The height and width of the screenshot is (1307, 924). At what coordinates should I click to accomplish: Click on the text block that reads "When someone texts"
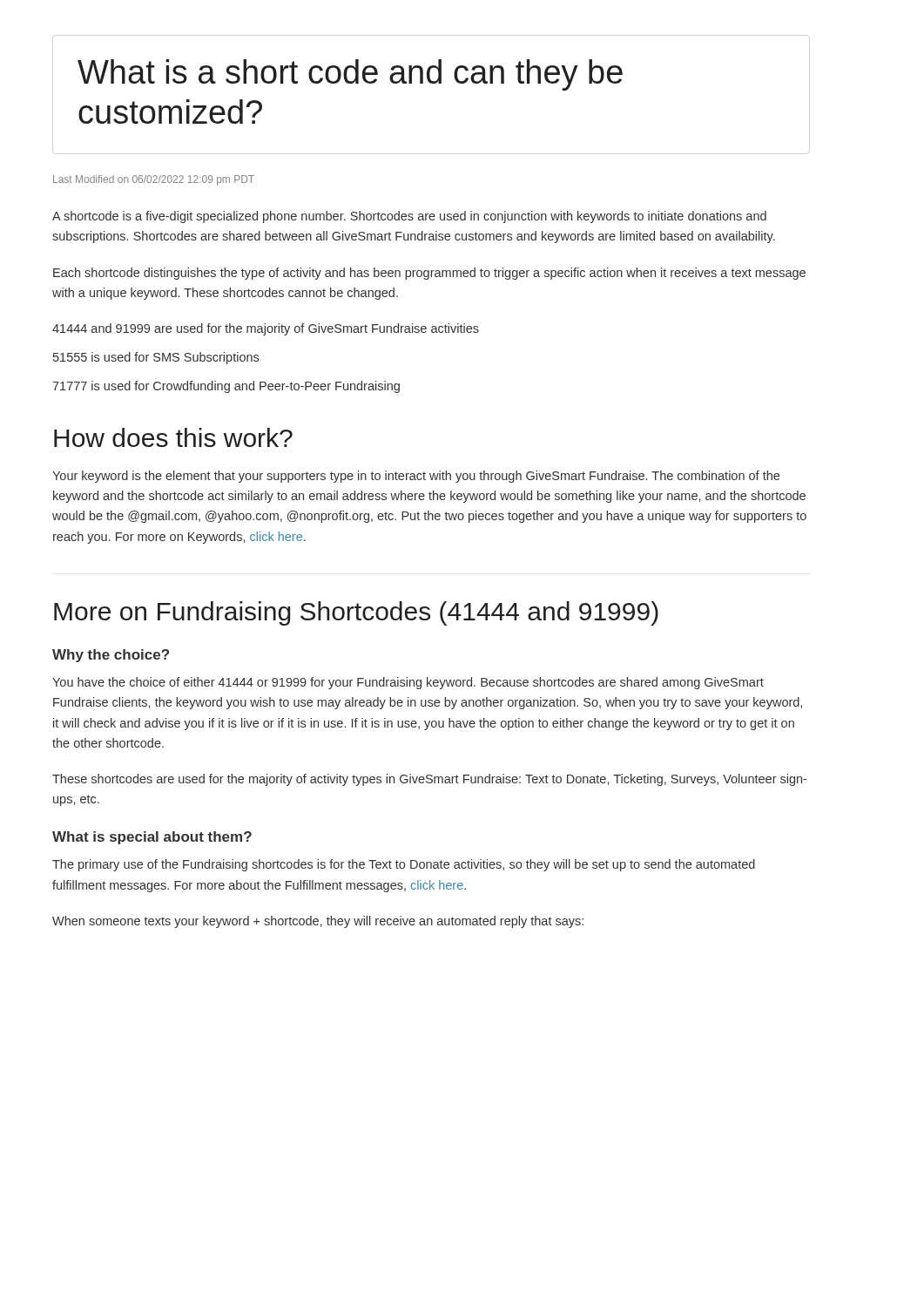(318, 921)
